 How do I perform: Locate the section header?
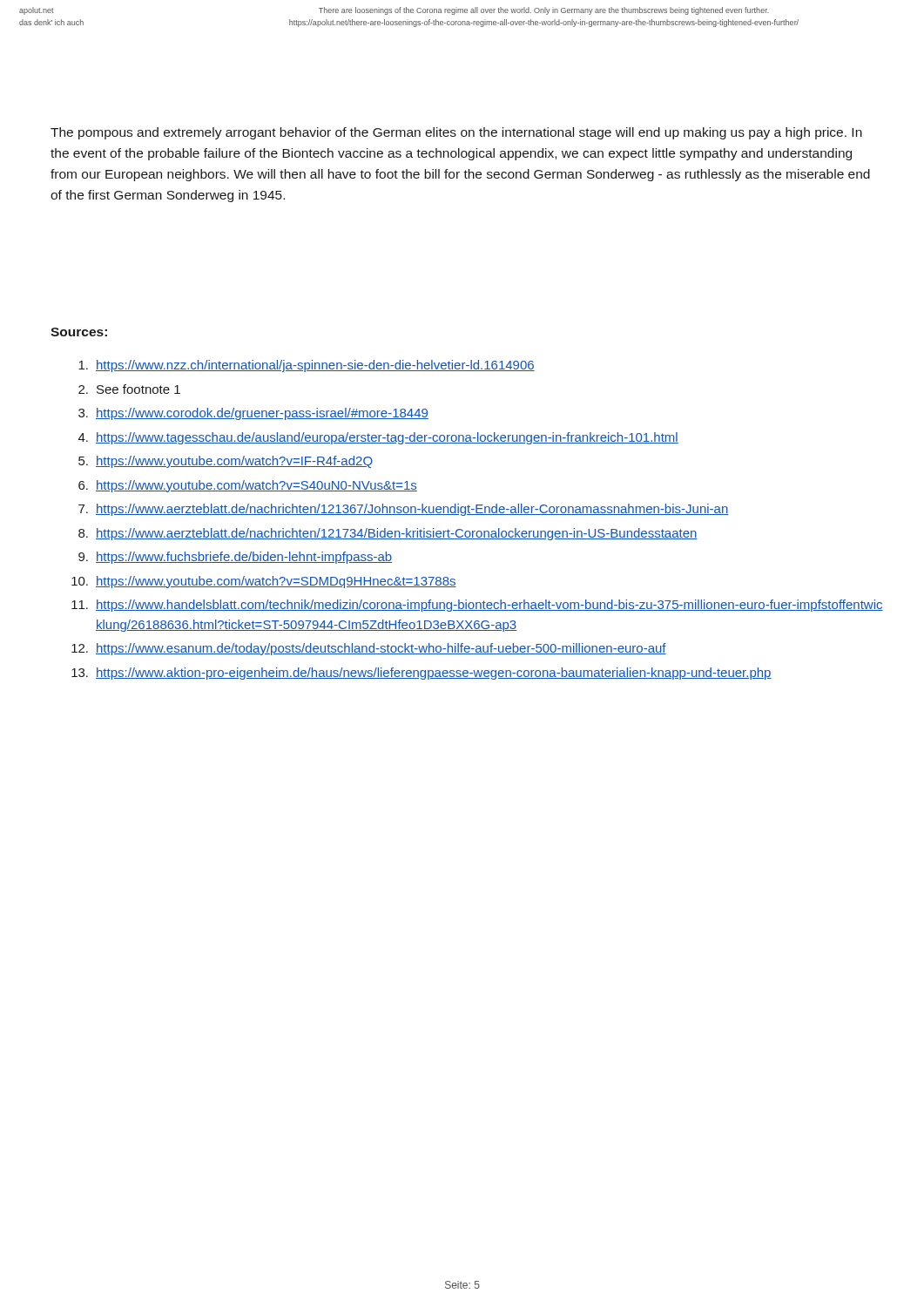click(x=79, y=332)
